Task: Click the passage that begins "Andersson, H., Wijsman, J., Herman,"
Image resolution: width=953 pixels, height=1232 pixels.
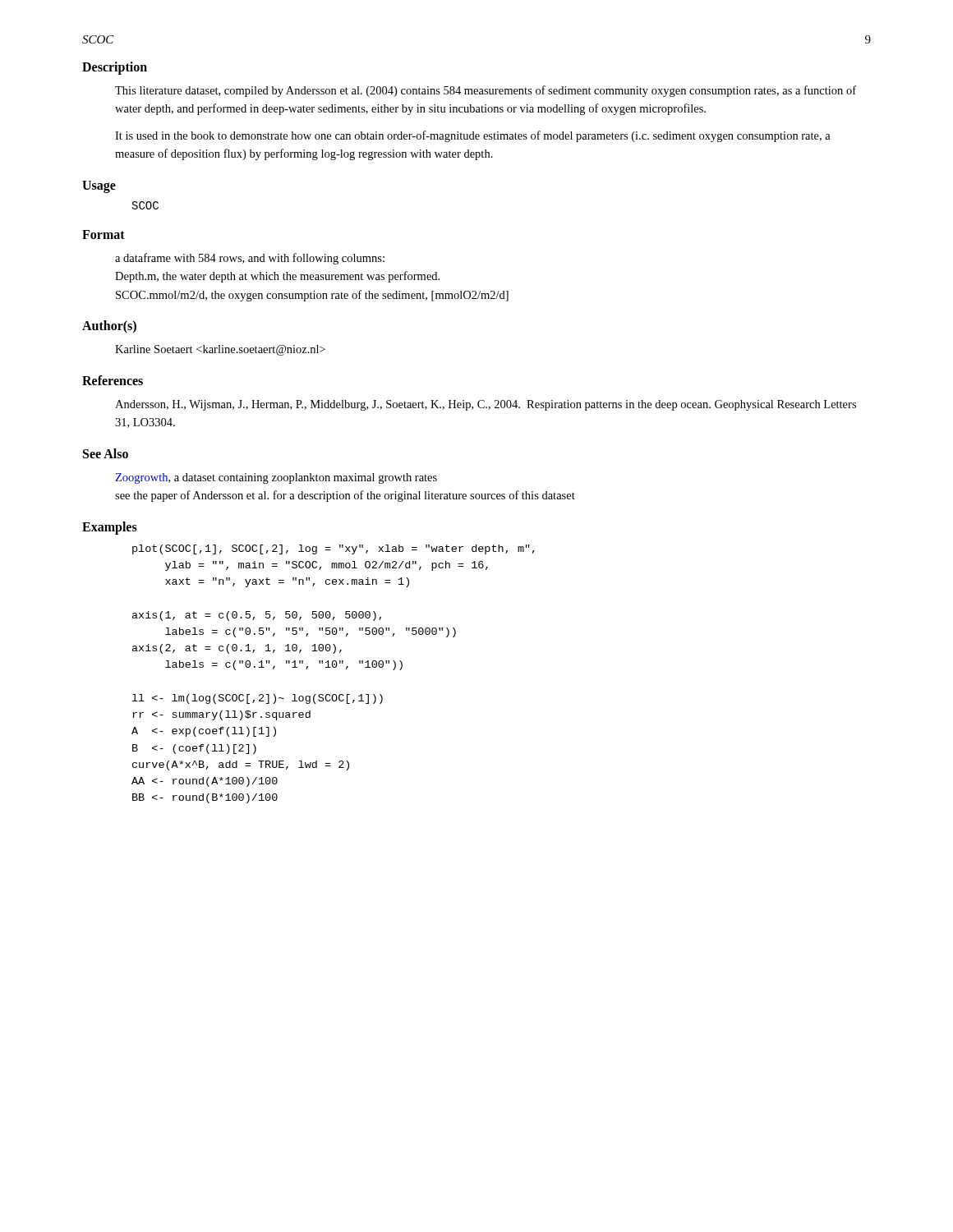Action: pos(486,413)
